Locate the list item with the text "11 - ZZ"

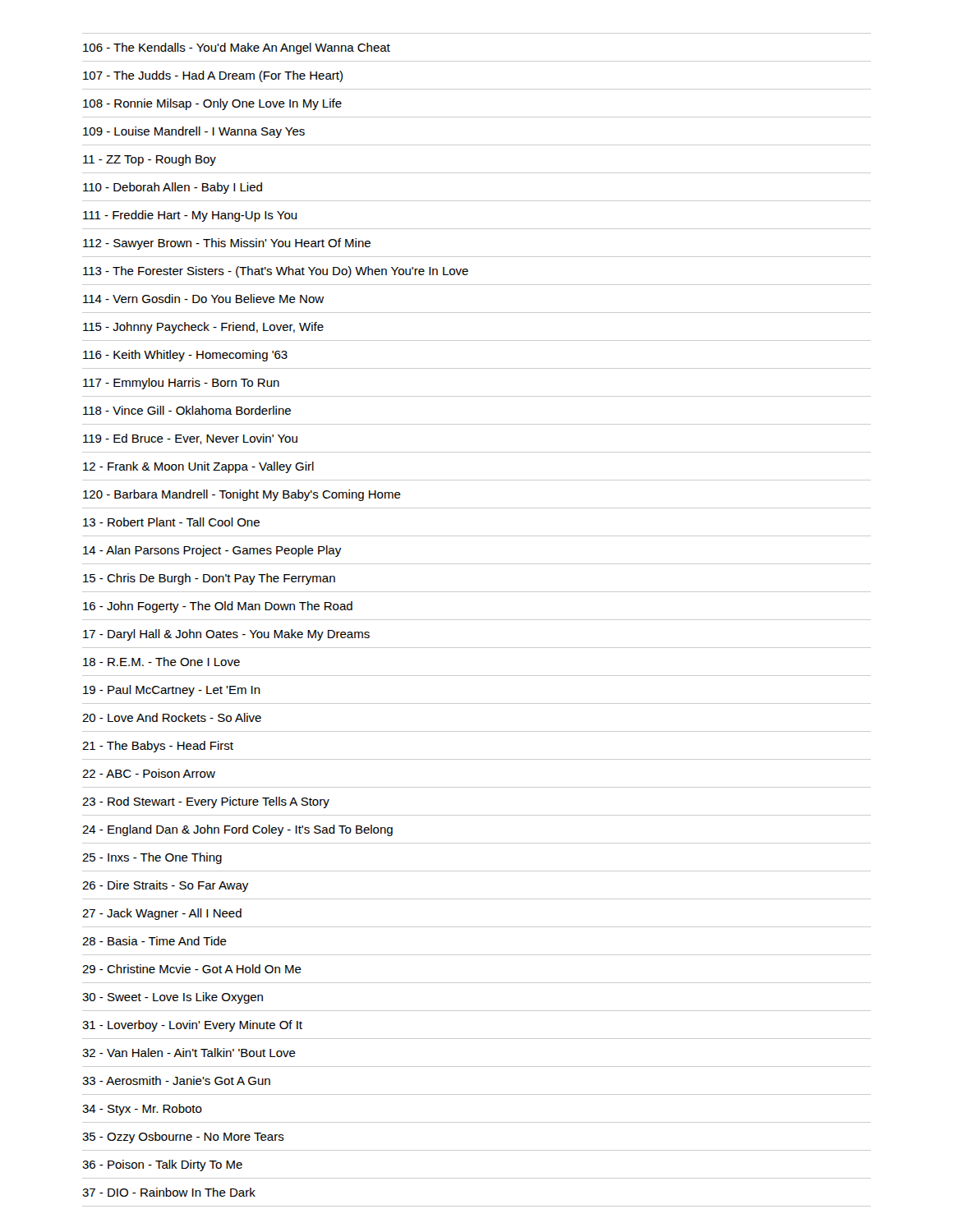(149, 159)
